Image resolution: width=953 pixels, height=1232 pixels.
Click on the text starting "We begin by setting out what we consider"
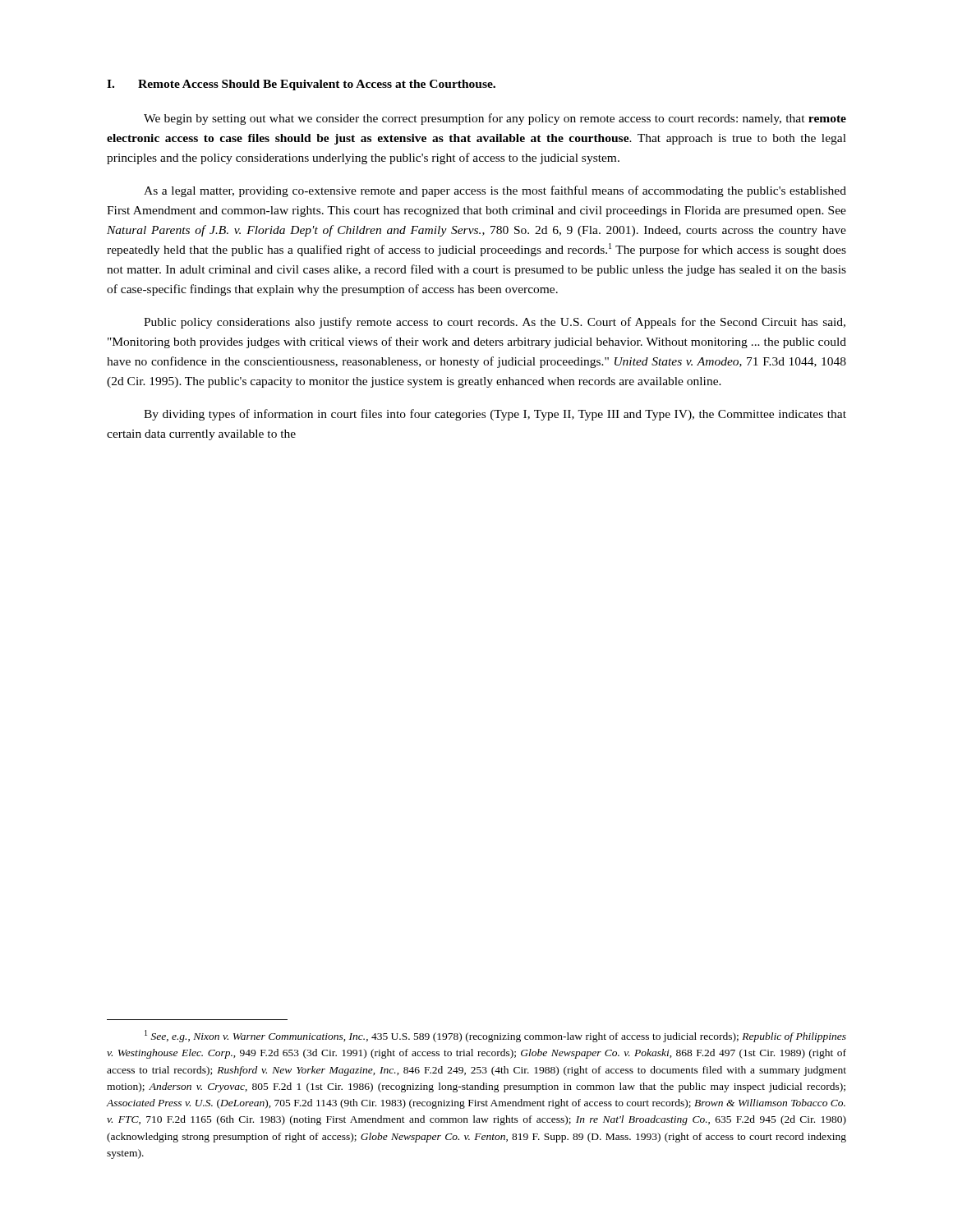(476, 138)
